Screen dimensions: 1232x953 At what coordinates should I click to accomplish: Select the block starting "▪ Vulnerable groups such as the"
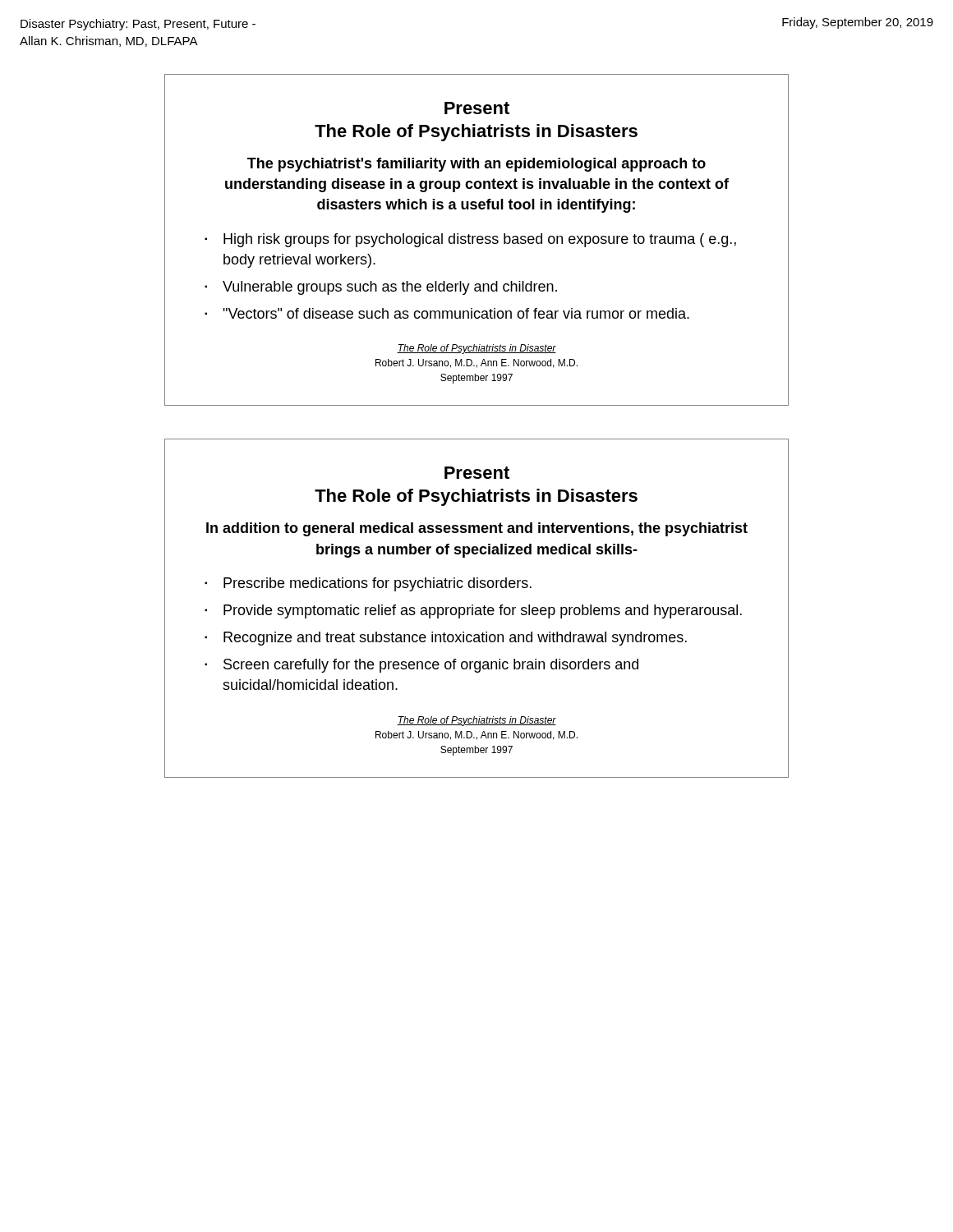coord(476,287)
